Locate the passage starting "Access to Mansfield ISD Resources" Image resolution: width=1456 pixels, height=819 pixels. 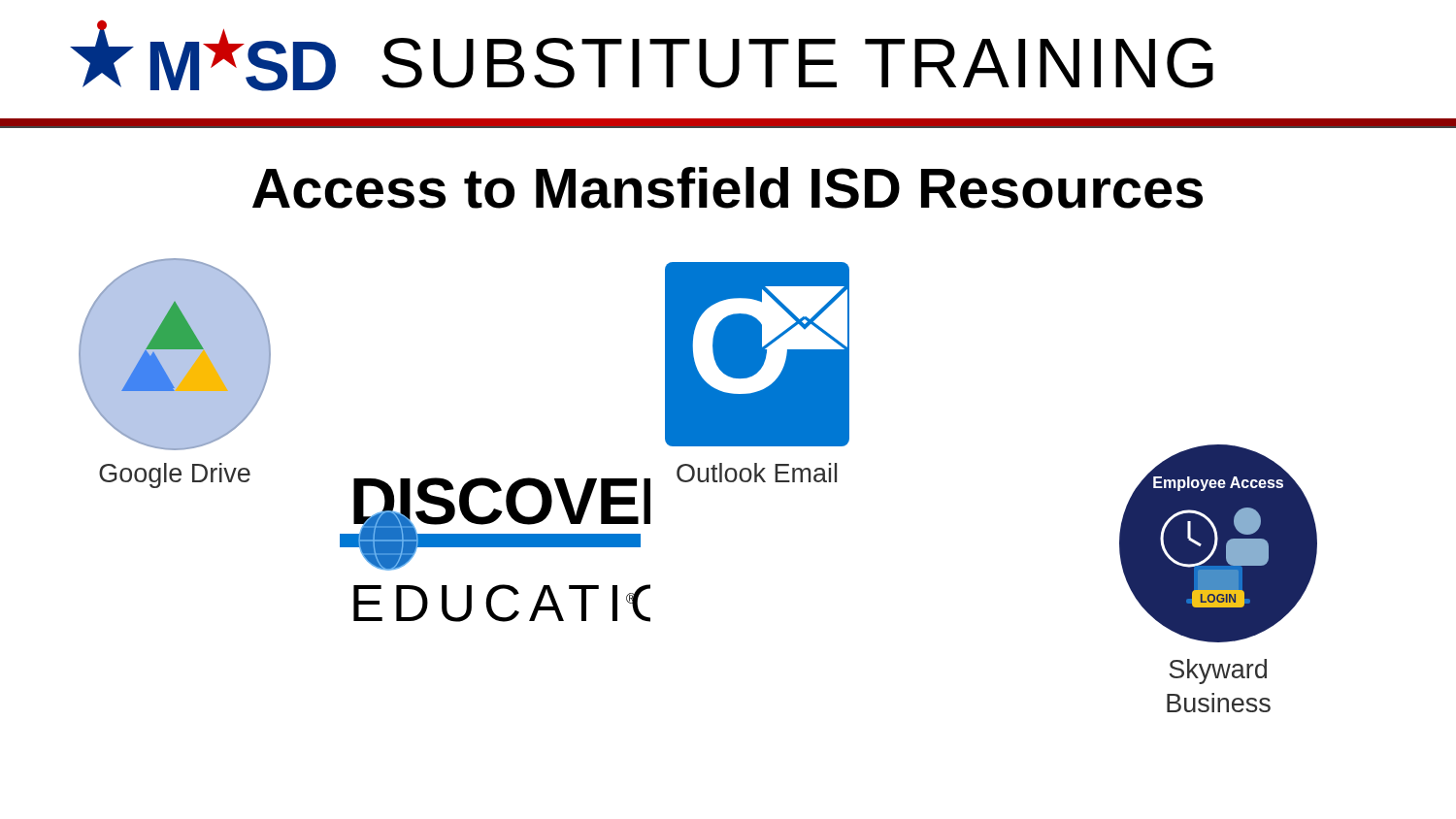point(728,188)
